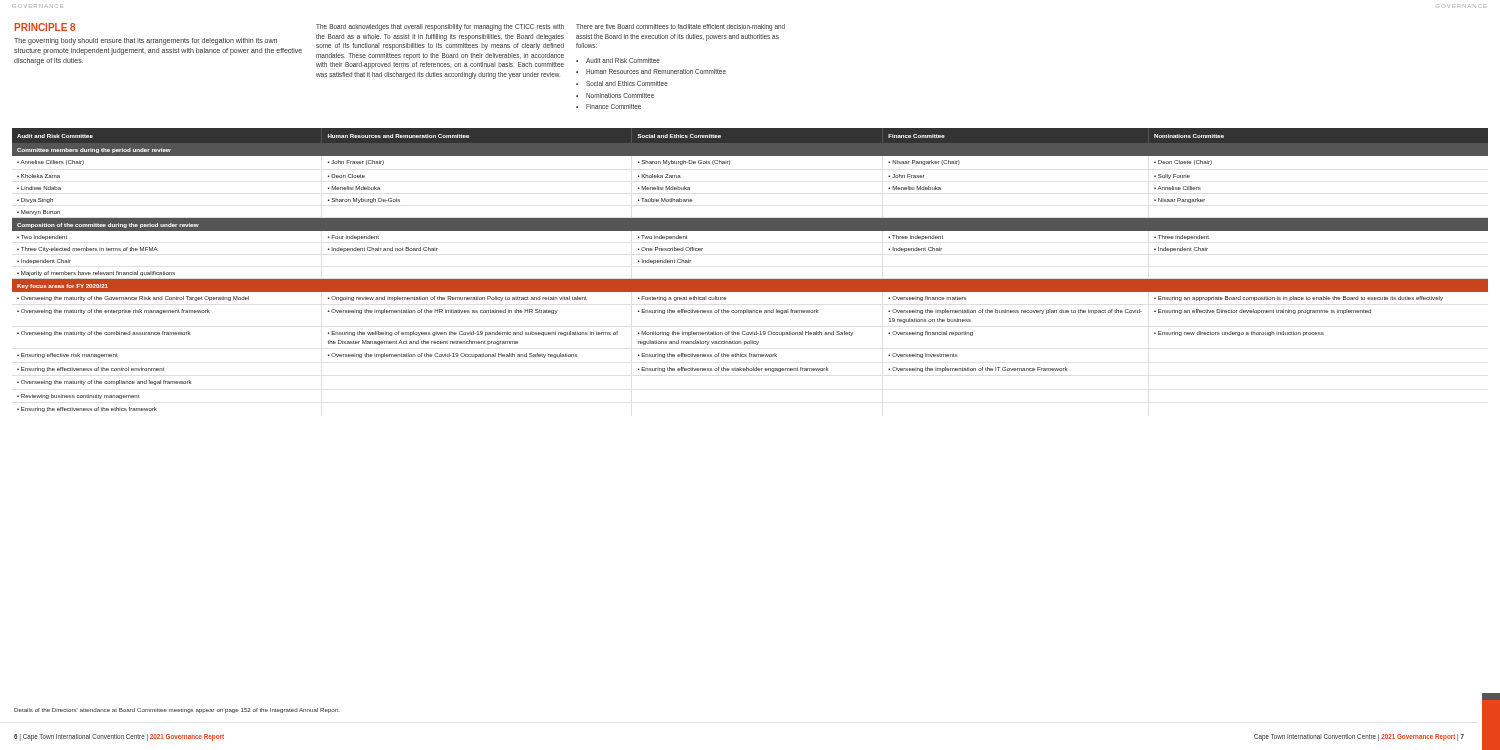This screenshot has height=750, width=1500.
Task: Select the list item with the text "▪Audit and Risk Committee"
Action: pyautogui.click(x=618, y=61)
